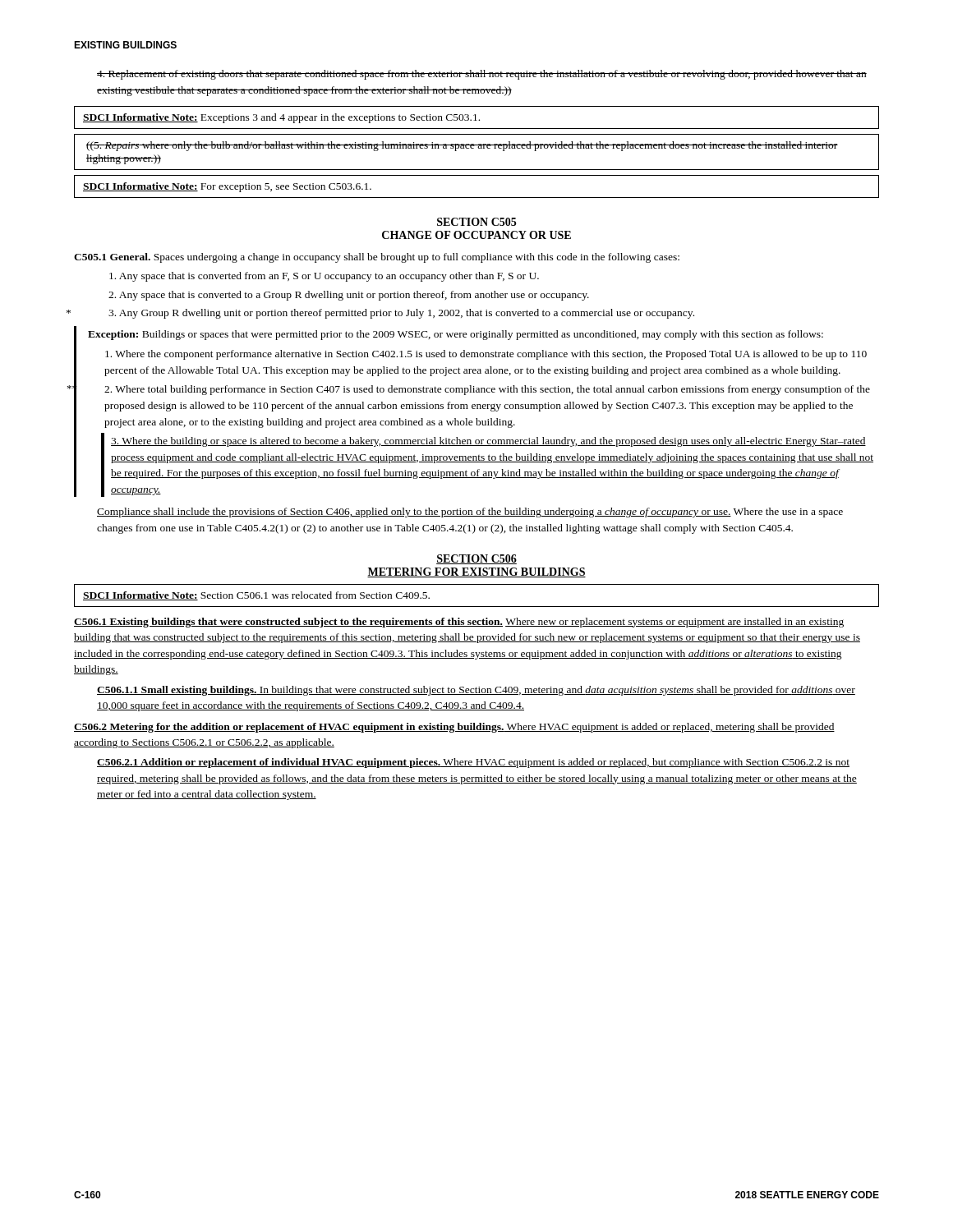The image size is (953, 1232).
Task: Select the passage starting "C506.2 Metering for the addition or replacement"
Action: click(454, 734)
